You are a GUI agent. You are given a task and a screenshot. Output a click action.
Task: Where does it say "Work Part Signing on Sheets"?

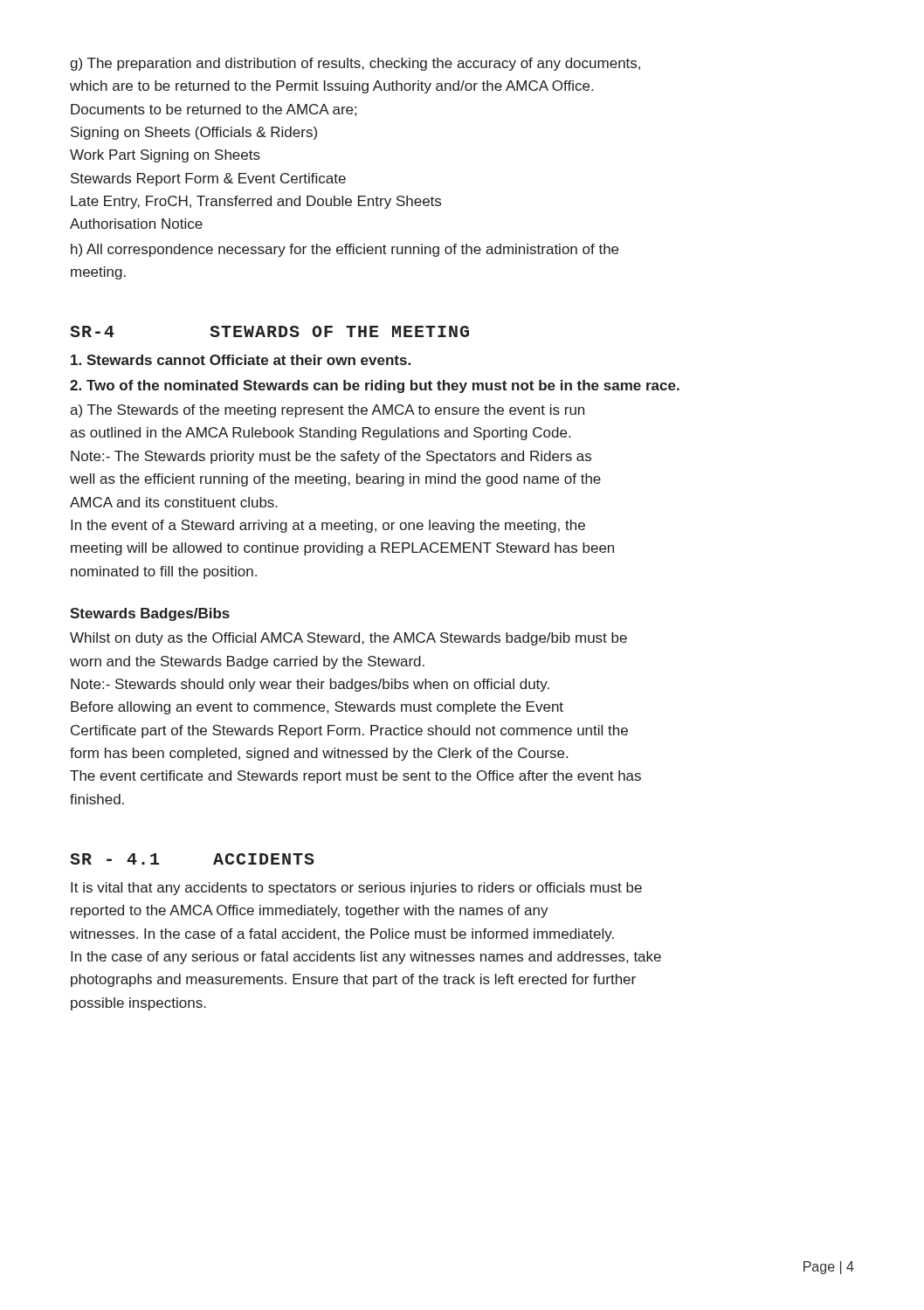point(165,155)
